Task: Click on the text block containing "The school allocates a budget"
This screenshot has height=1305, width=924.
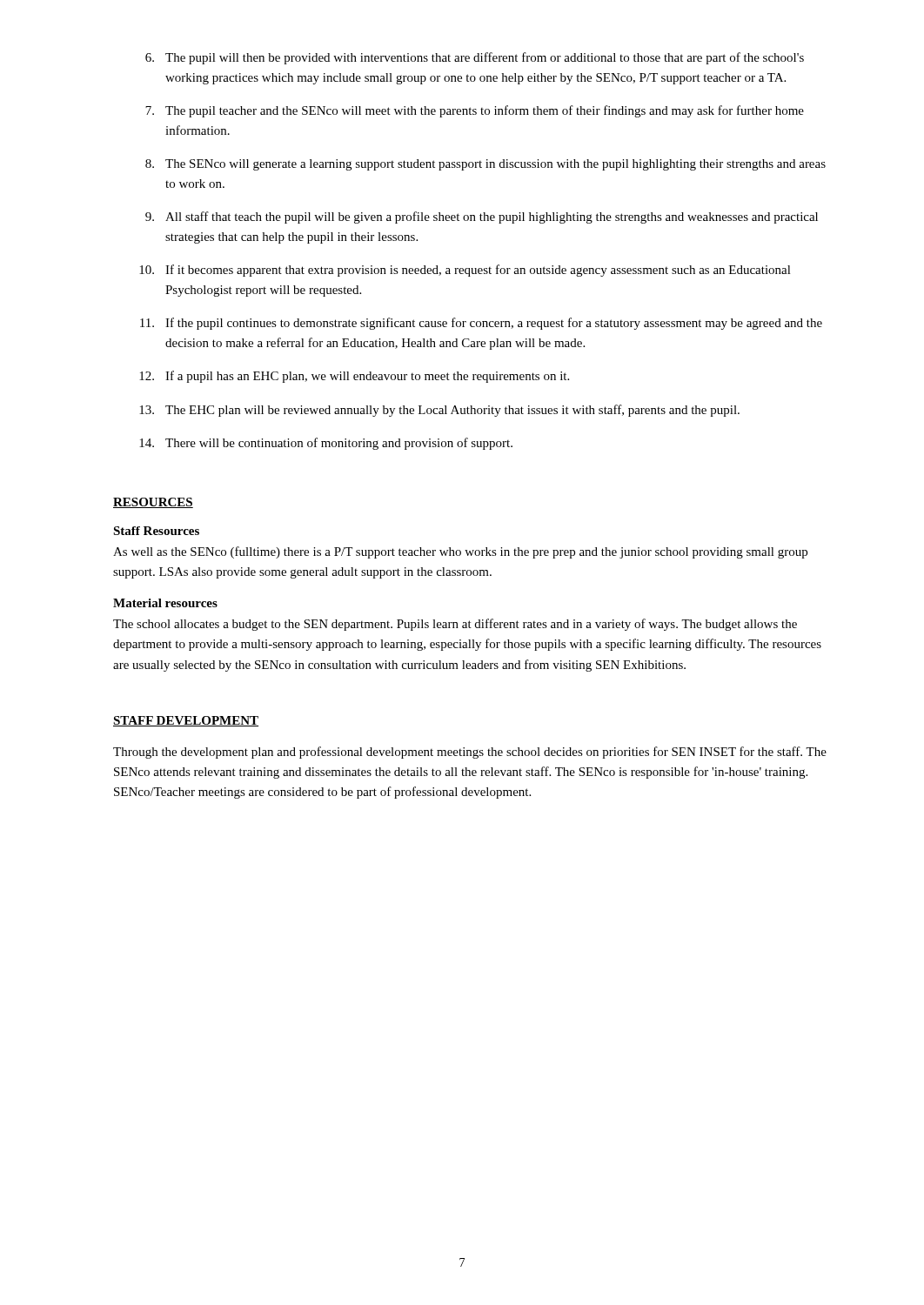Action: point(467,644)
